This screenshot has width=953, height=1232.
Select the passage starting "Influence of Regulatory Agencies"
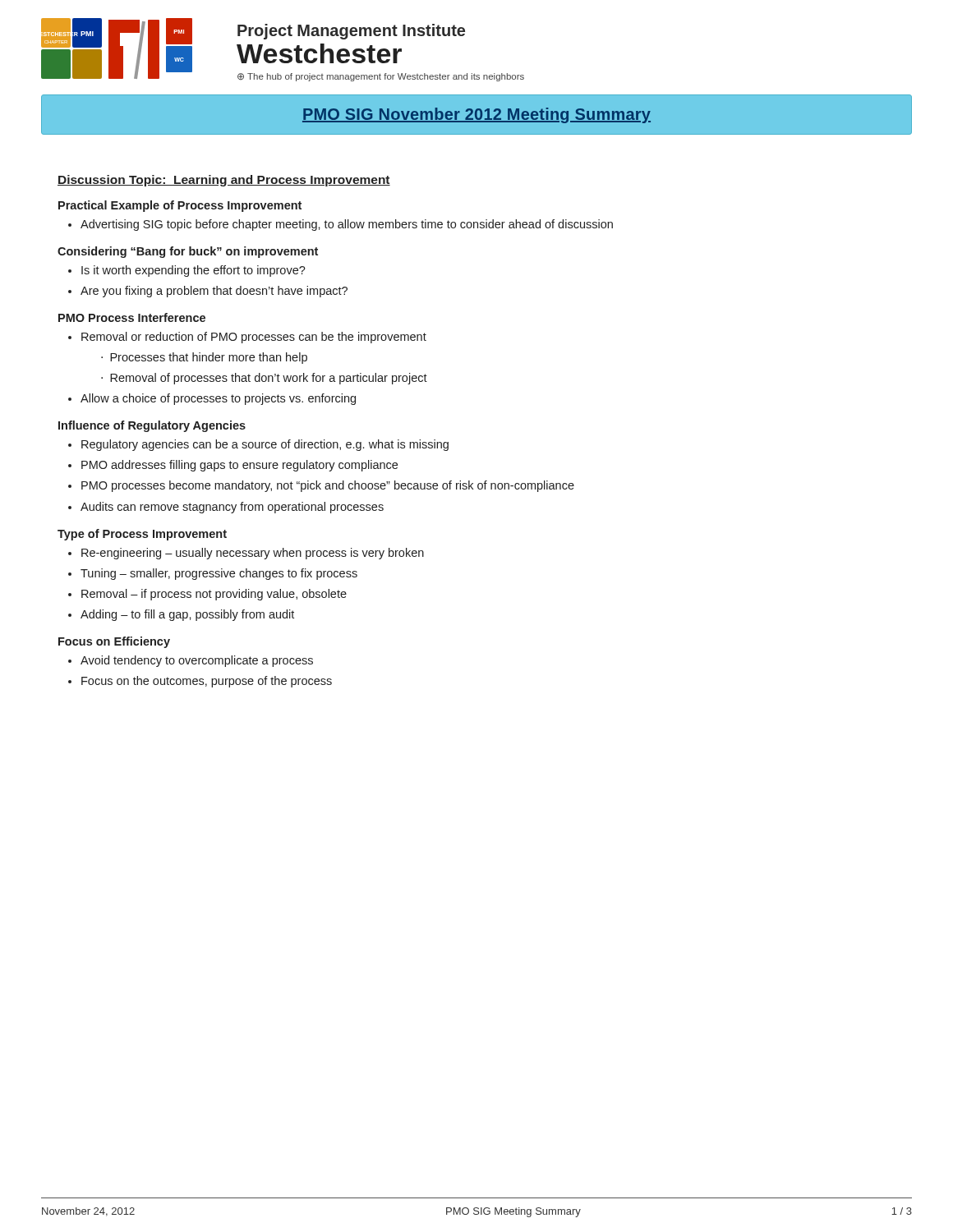pyautogui.click(x=152, y=426)
